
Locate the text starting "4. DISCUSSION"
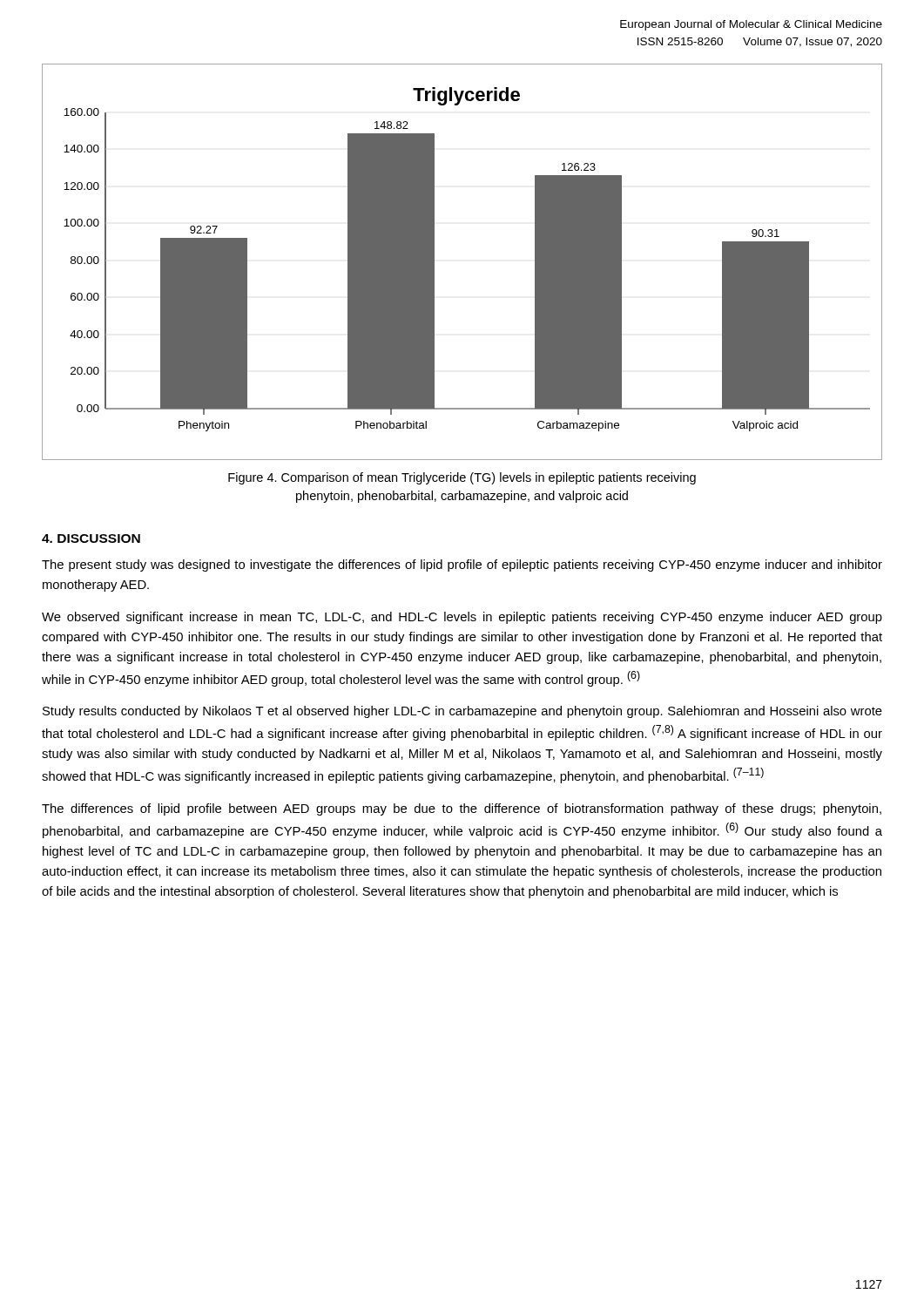(91, 538)
